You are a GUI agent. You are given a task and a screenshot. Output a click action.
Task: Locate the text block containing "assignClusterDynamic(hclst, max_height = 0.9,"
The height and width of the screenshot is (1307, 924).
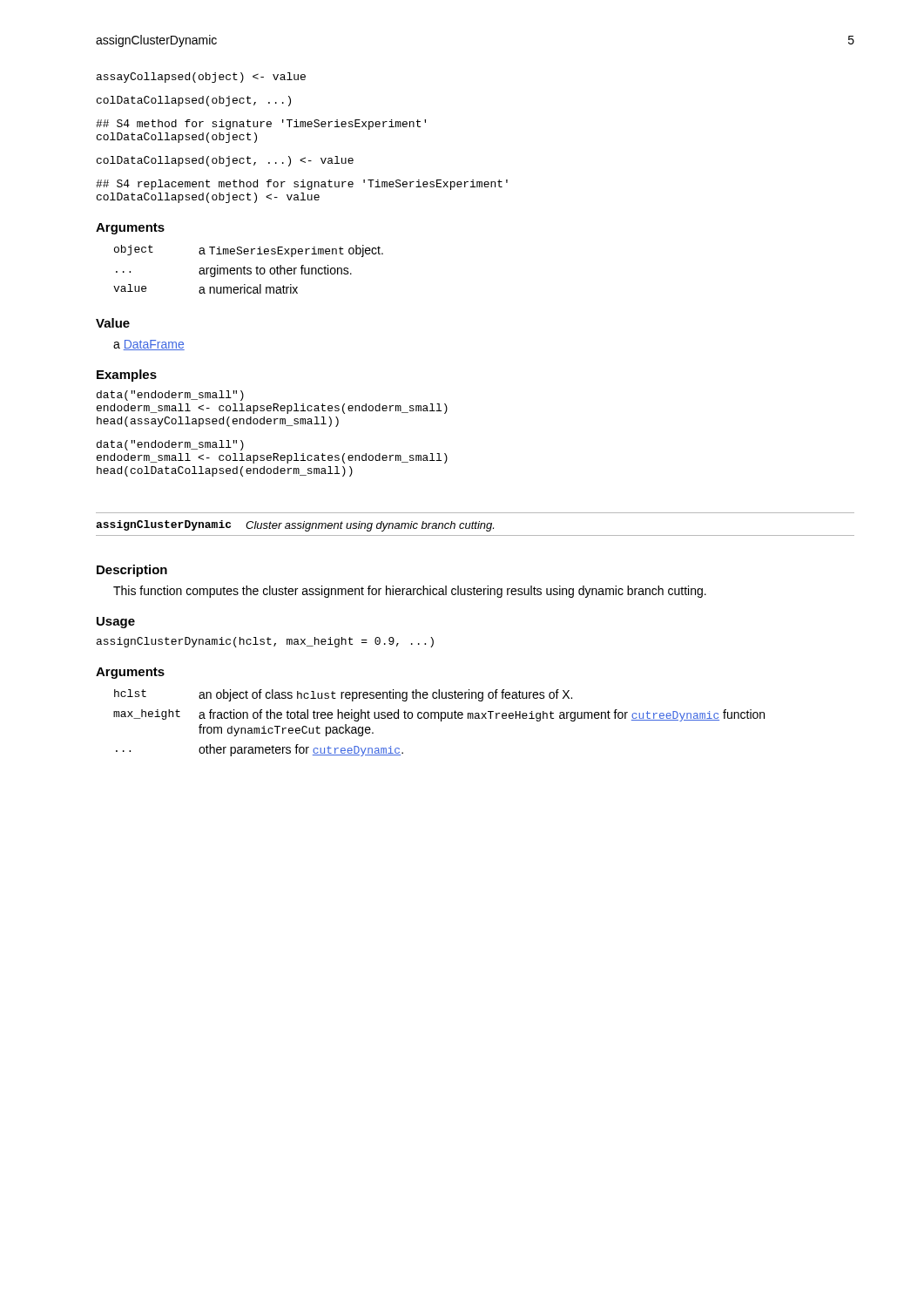click(x=265, y=642)
